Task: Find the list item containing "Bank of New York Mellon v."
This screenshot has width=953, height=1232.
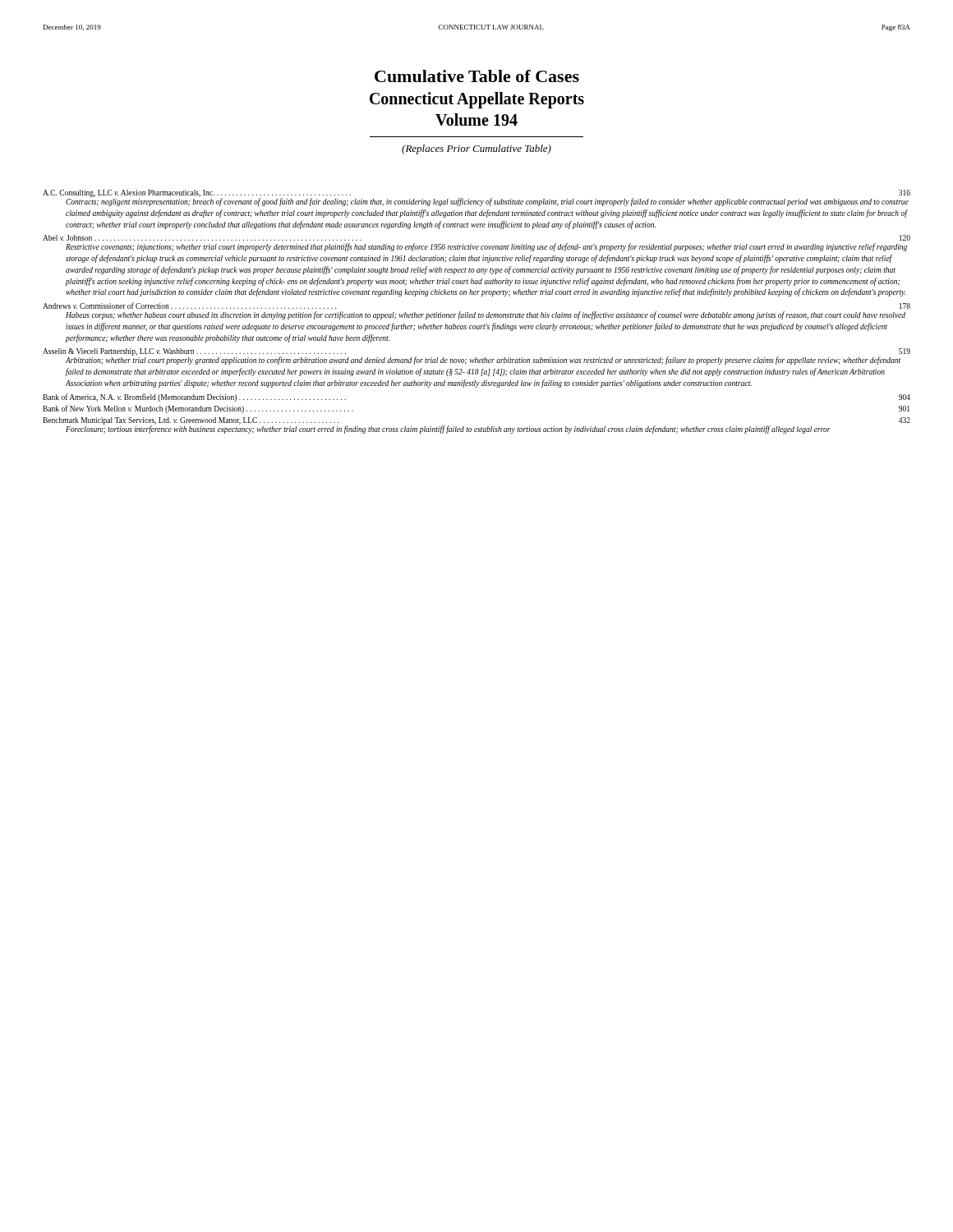Action: pyautogui.click(x=148, y=409)
